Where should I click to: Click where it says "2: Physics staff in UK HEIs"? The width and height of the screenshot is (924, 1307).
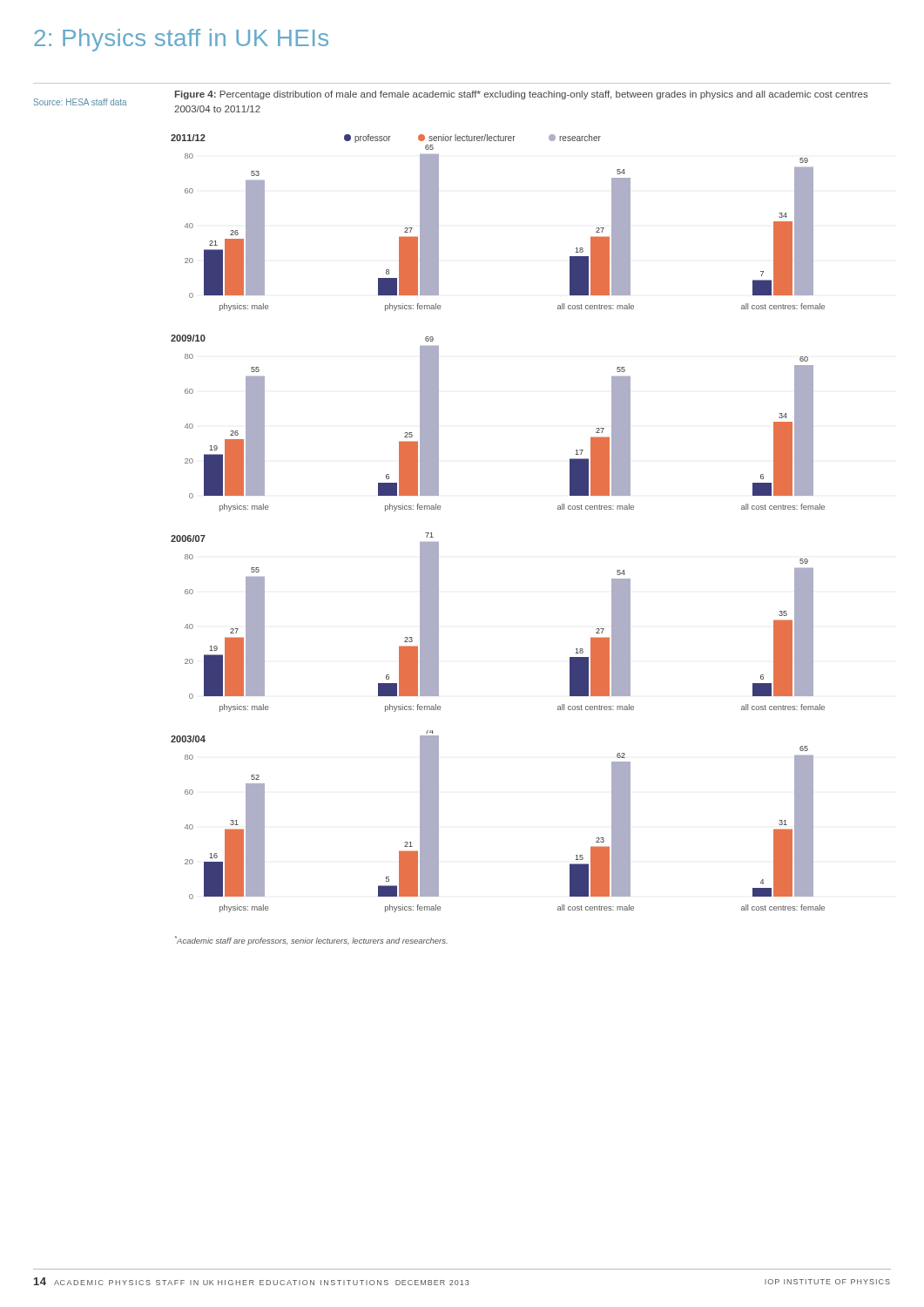pos(181,38)
